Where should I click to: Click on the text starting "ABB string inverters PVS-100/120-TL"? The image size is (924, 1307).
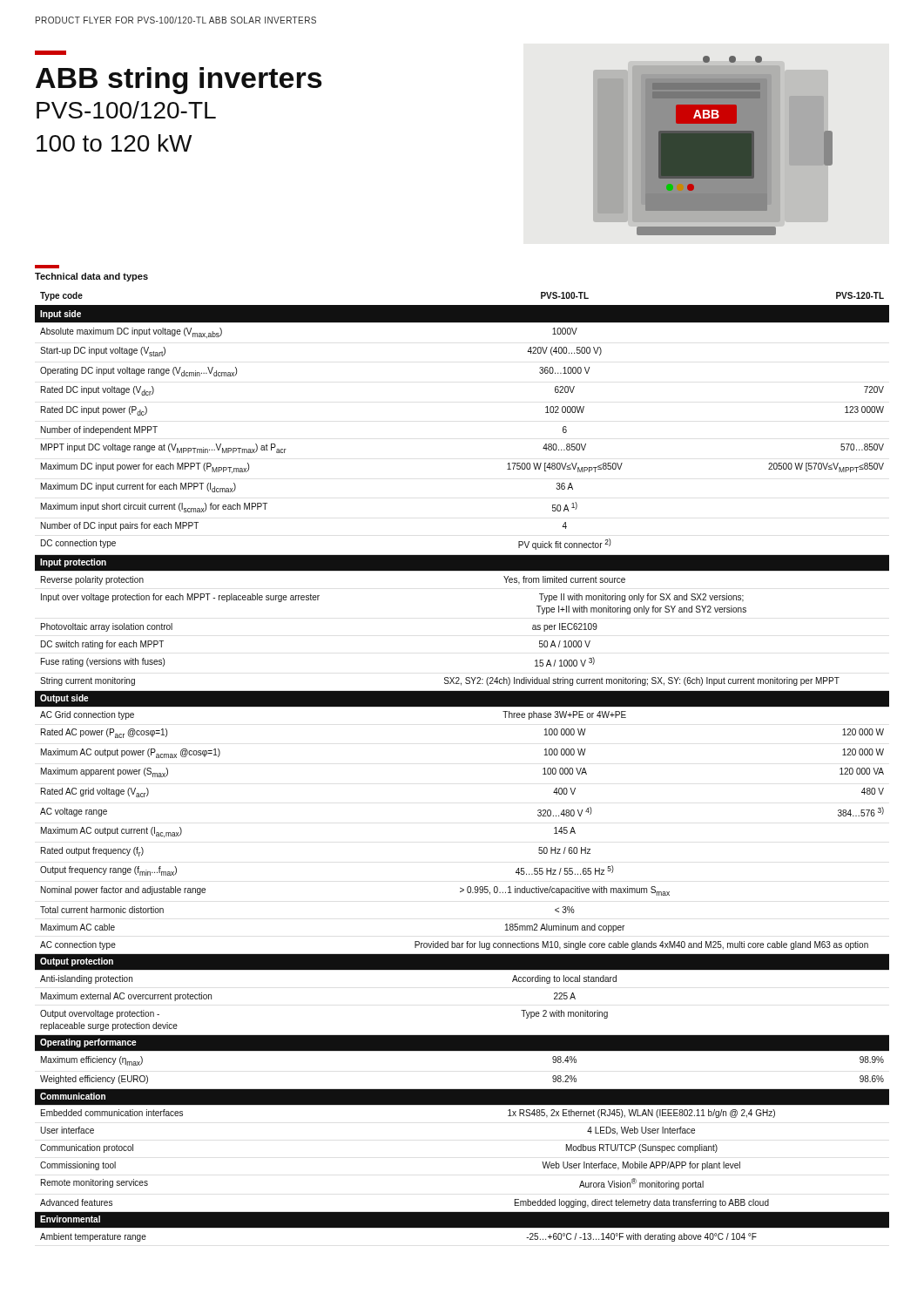coord(179,105)
